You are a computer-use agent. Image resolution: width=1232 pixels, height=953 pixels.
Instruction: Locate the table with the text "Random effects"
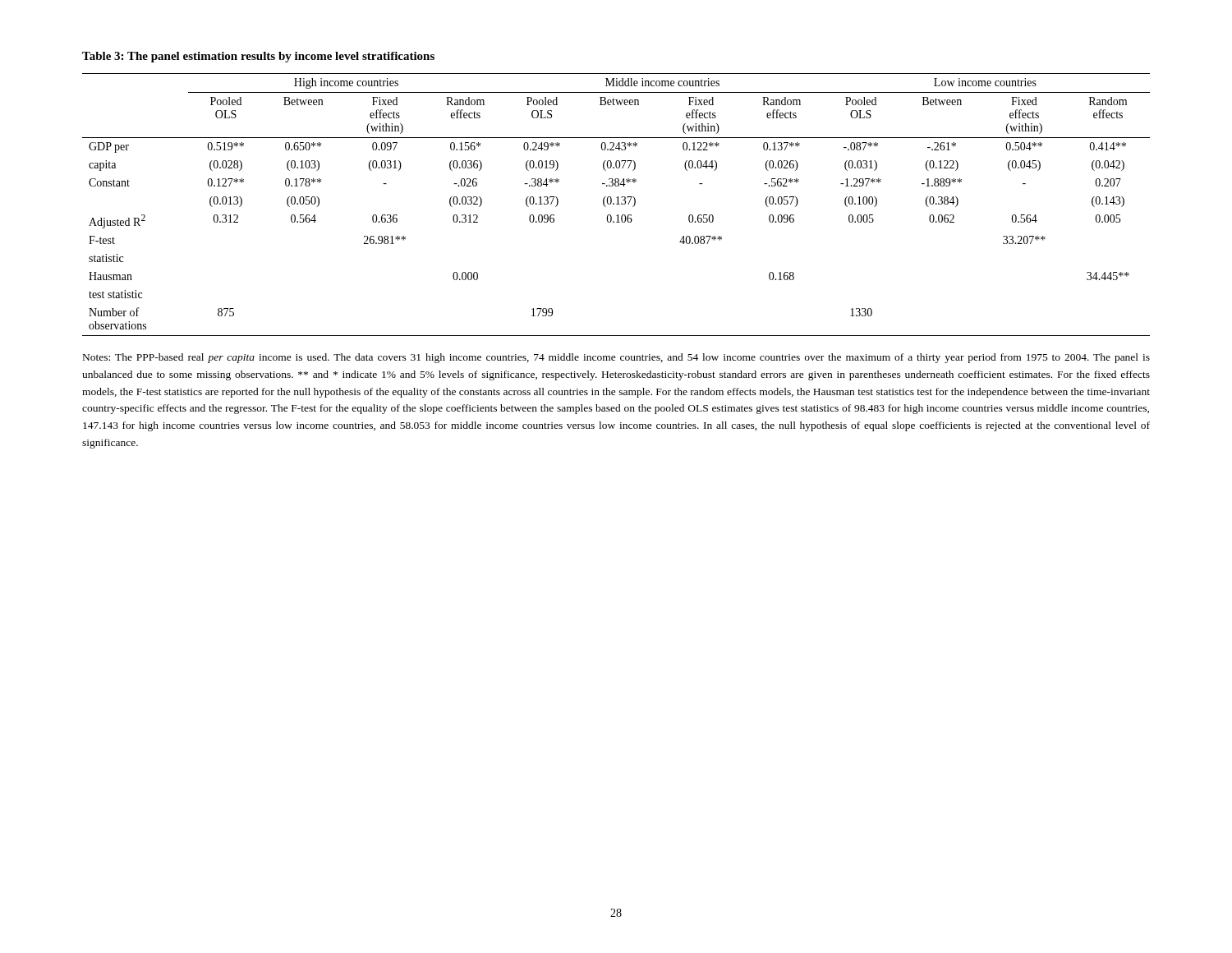(x=616, y=204)
